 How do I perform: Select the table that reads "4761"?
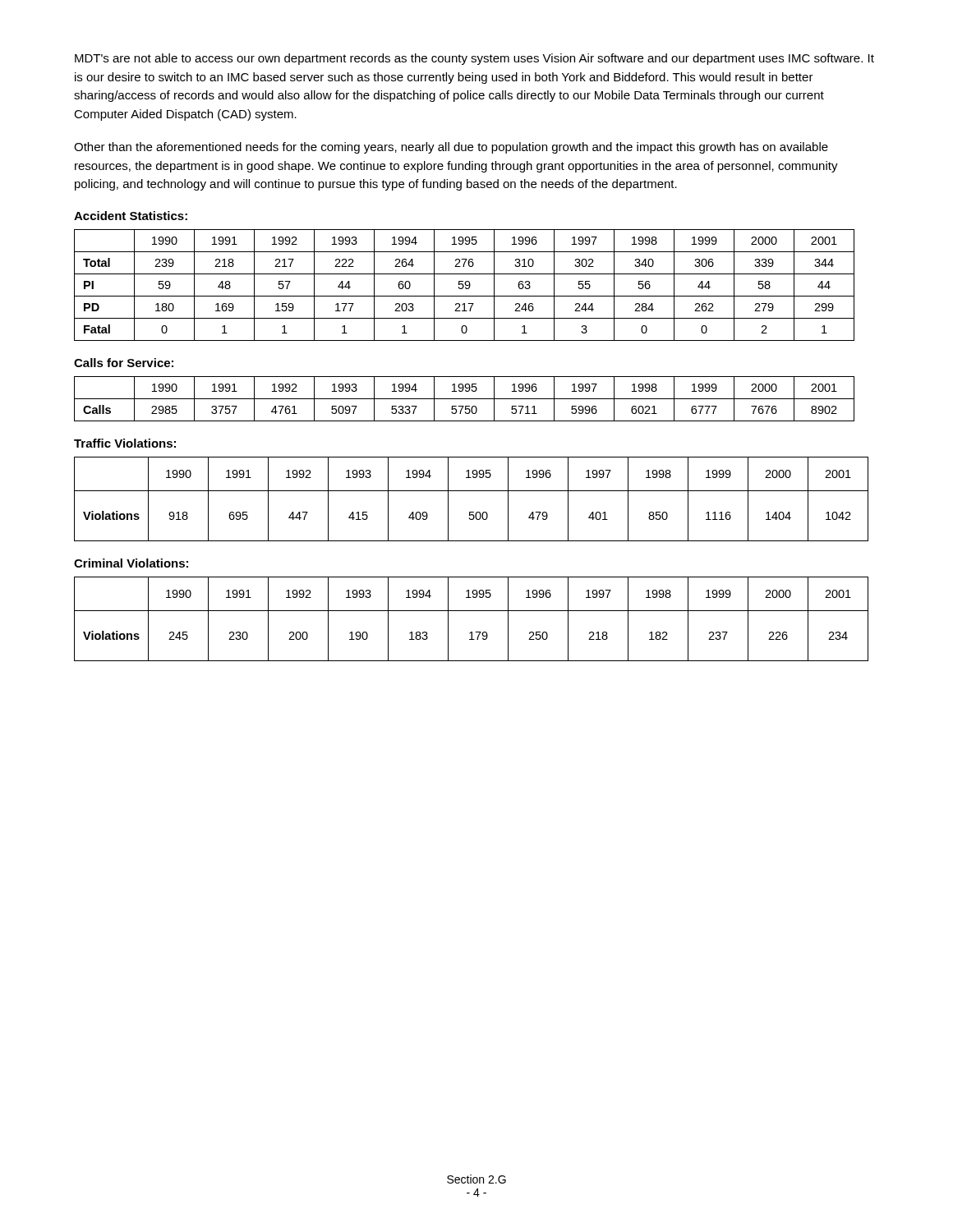476,398
